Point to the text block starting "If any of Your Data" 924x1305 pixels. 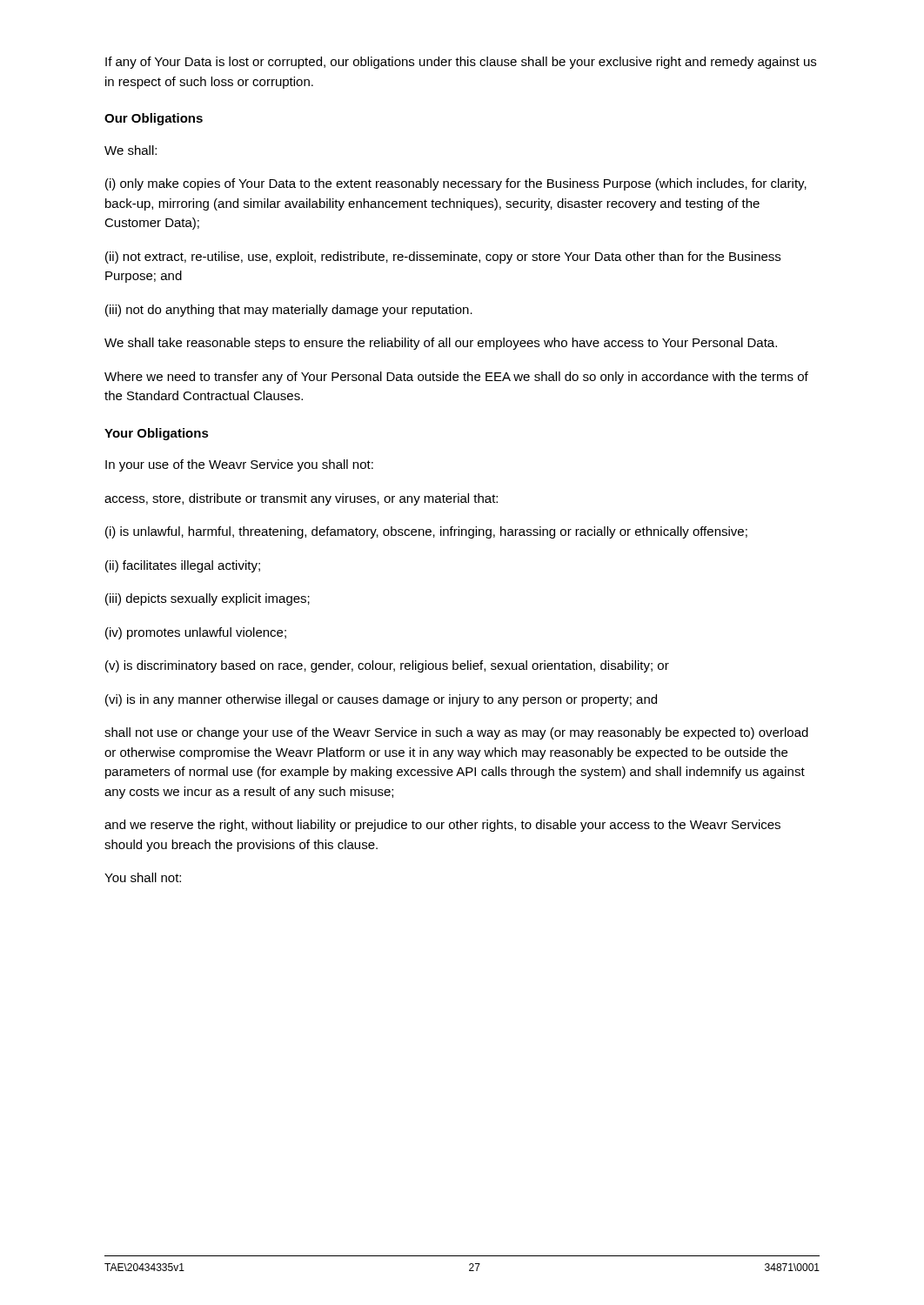tap(462, 72)
